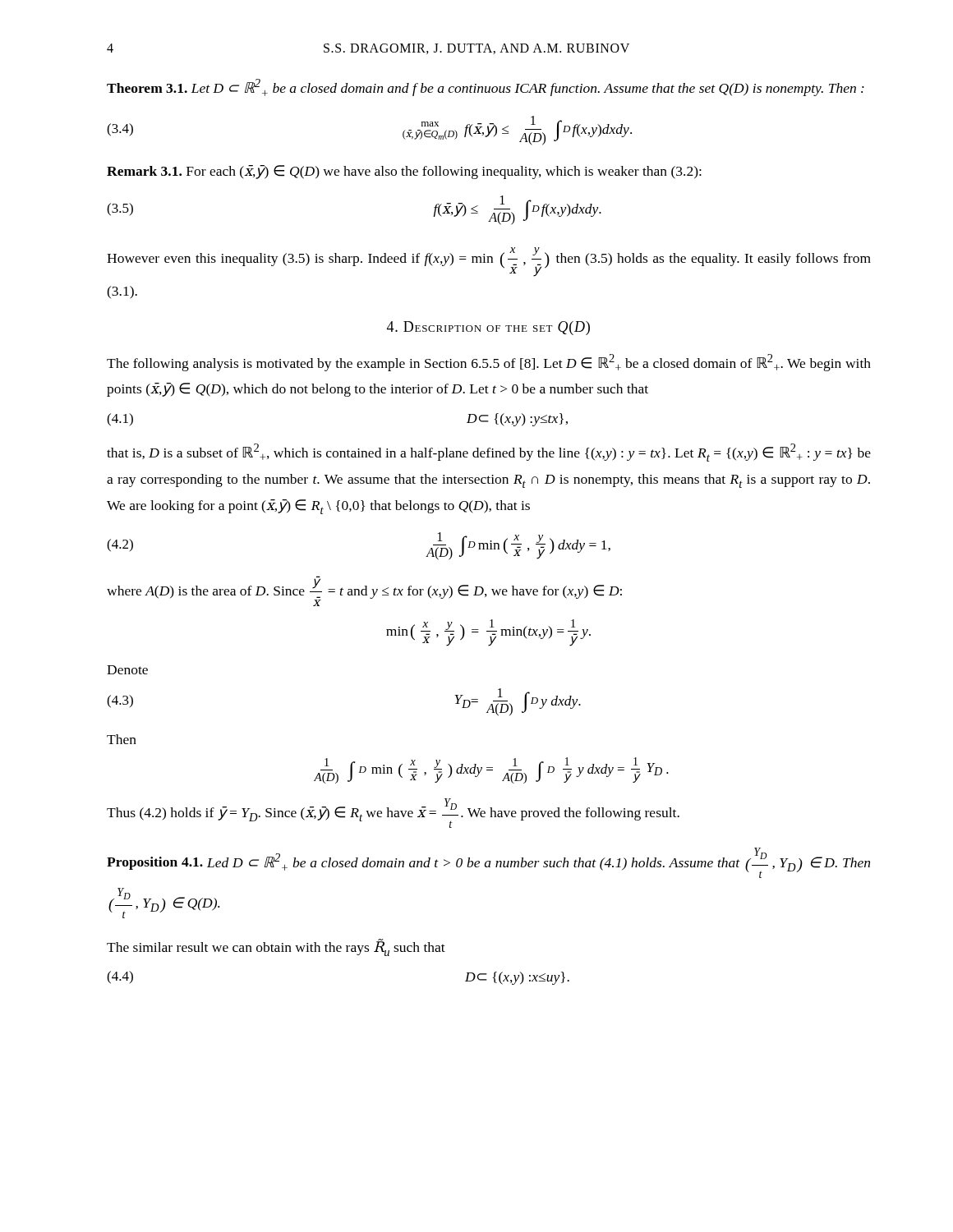Locate the element starting "(4.3) YD = 1 A(D) ∫ D"
The height and width of the screenshot is (1232, 953).
point(489,701)
